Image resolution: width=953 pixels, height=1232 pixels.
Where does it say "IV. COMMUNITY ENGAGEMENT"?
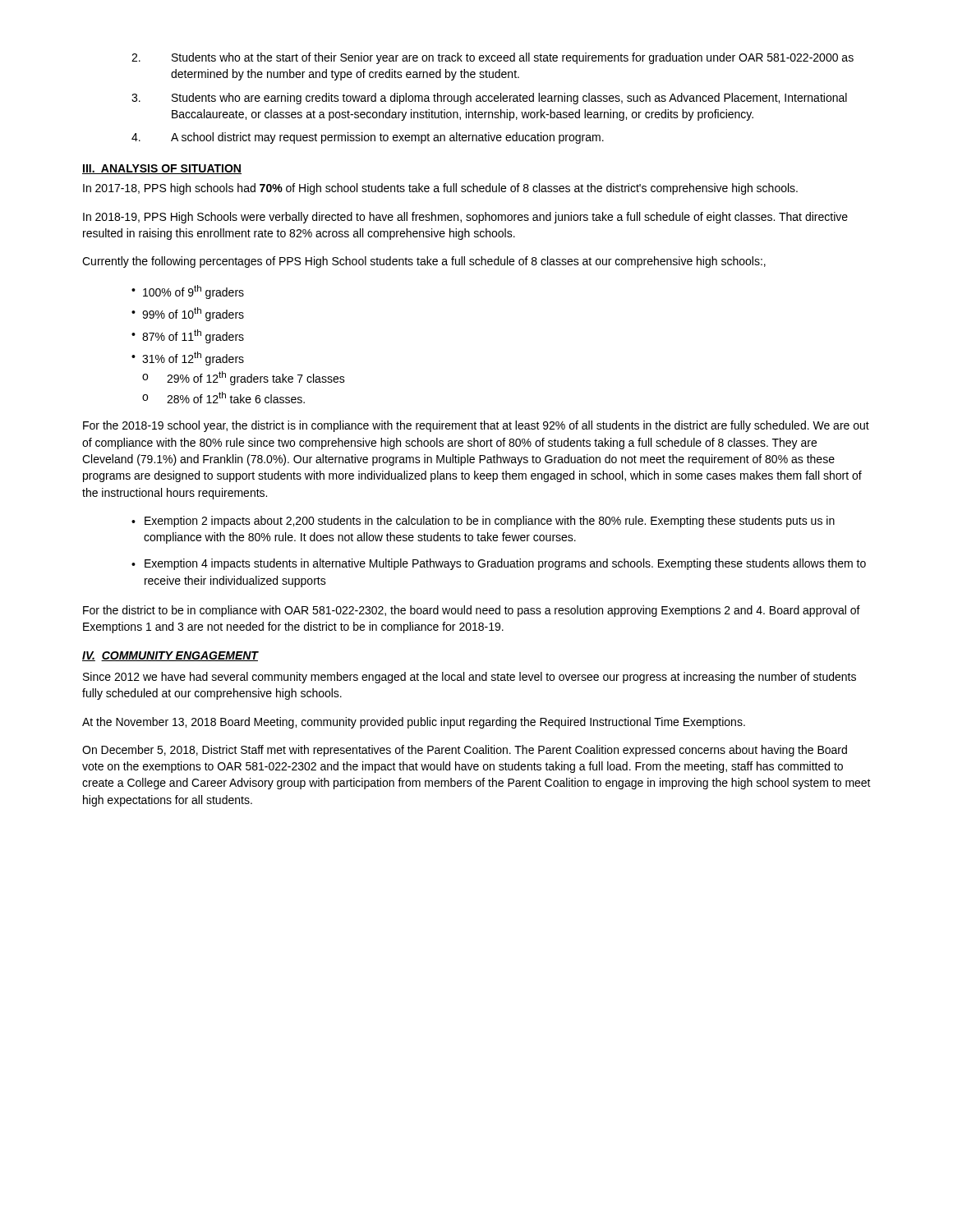(170, 655)
